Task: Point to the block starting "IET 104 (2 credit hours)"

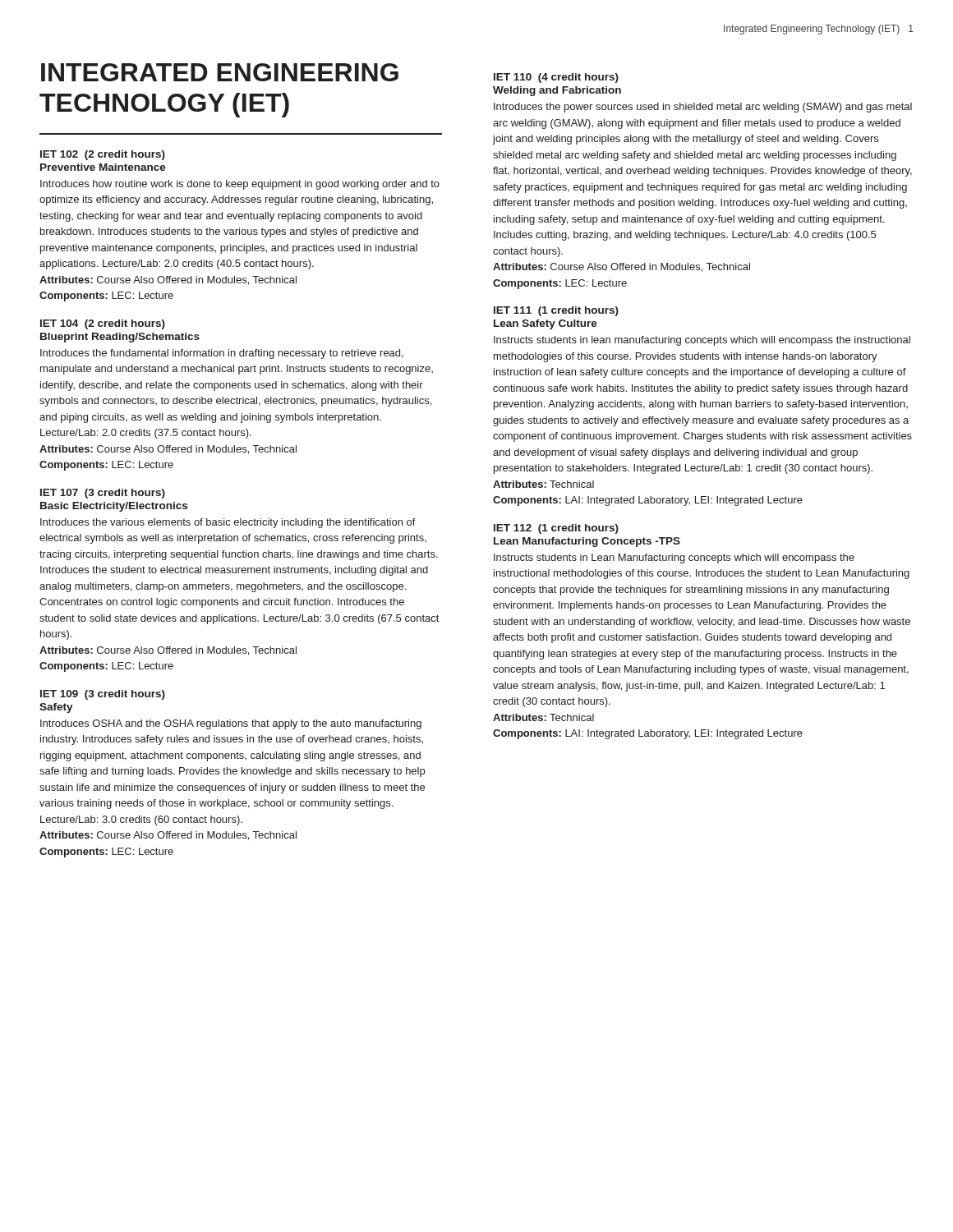Action: point(102,323)
